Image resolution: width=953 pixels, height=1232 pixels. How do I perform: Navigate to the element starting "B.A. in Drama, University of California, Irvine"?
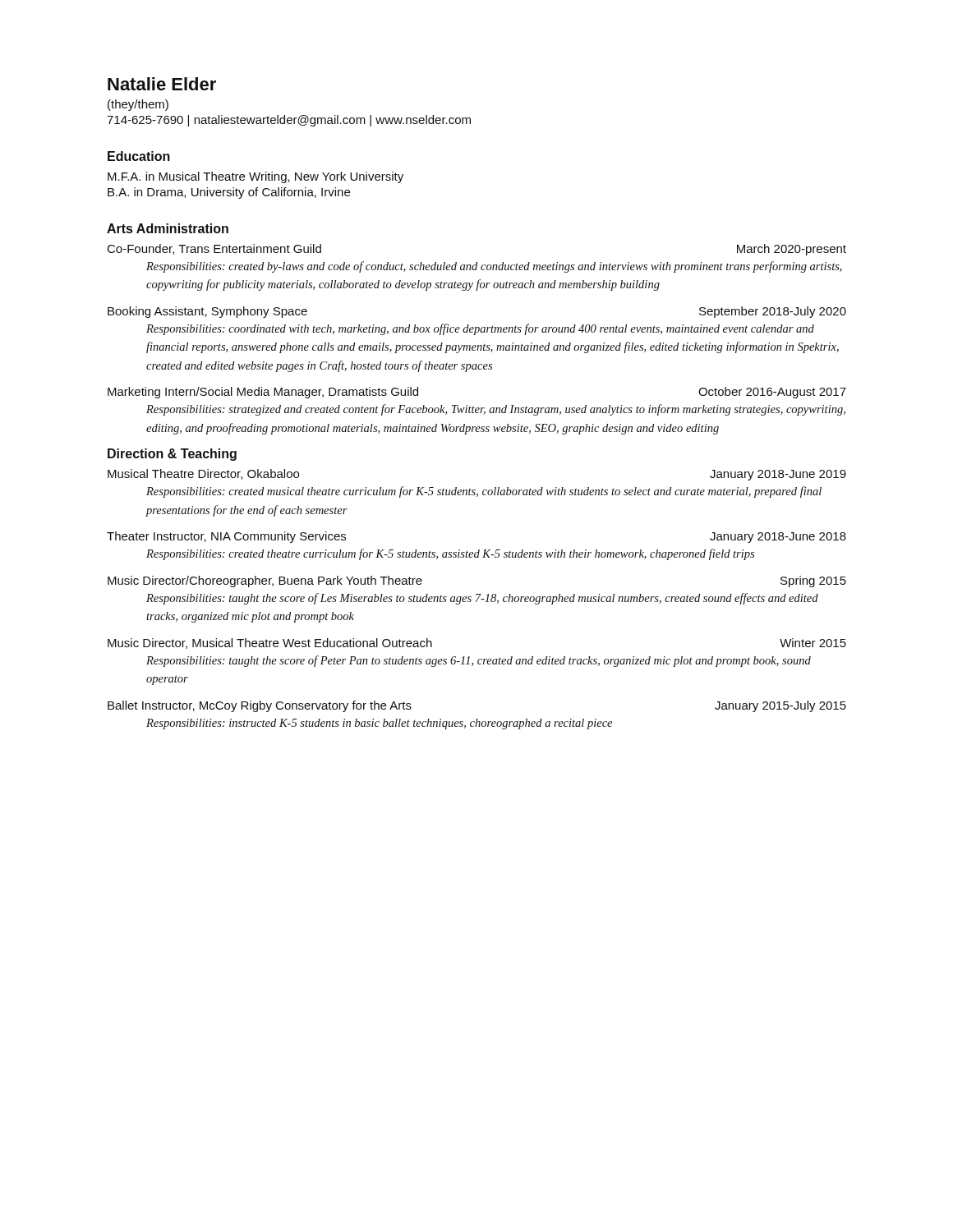point(229,192)
